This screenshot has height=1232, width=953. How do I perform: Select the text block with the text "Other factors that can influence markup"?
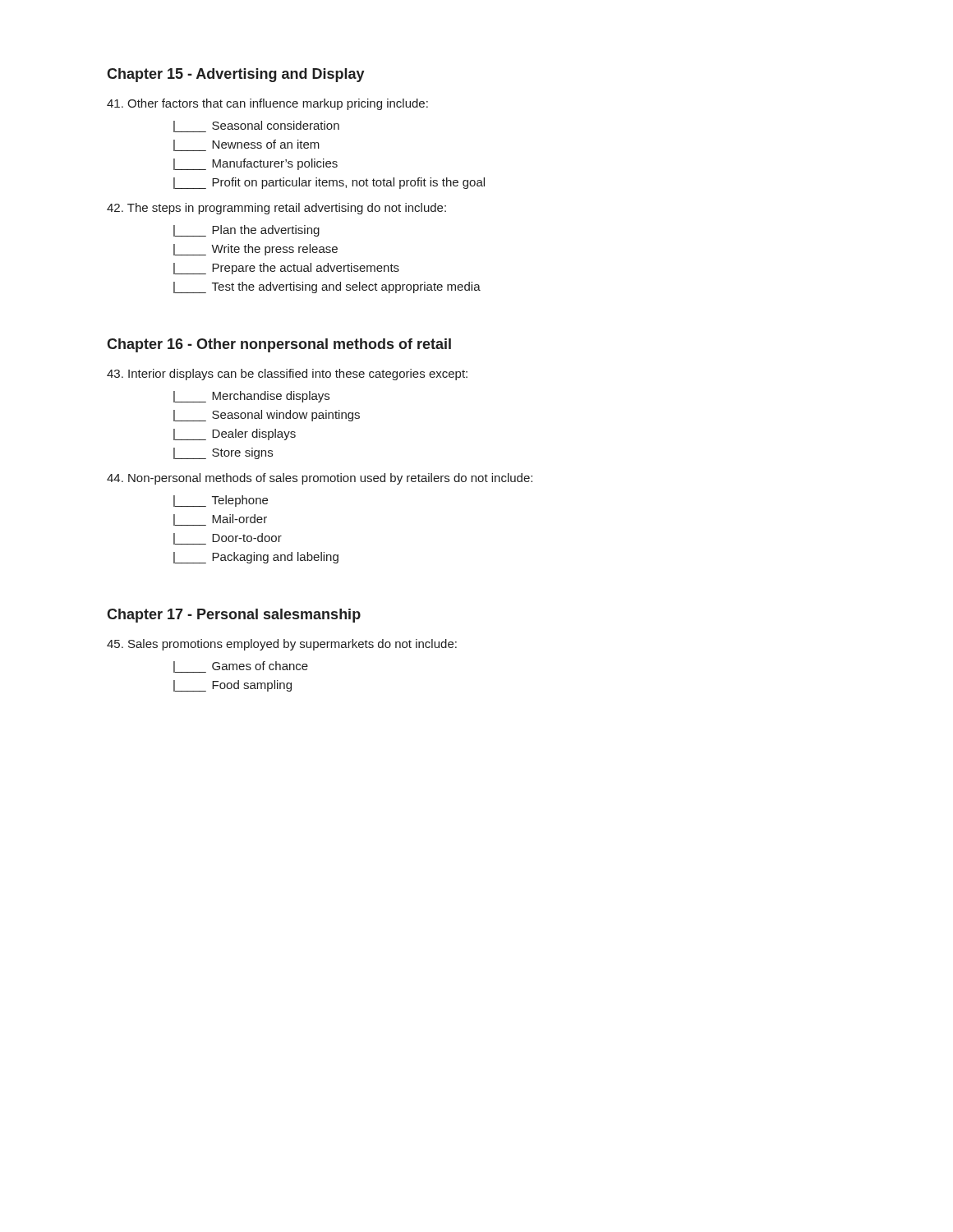pos(268,103)
